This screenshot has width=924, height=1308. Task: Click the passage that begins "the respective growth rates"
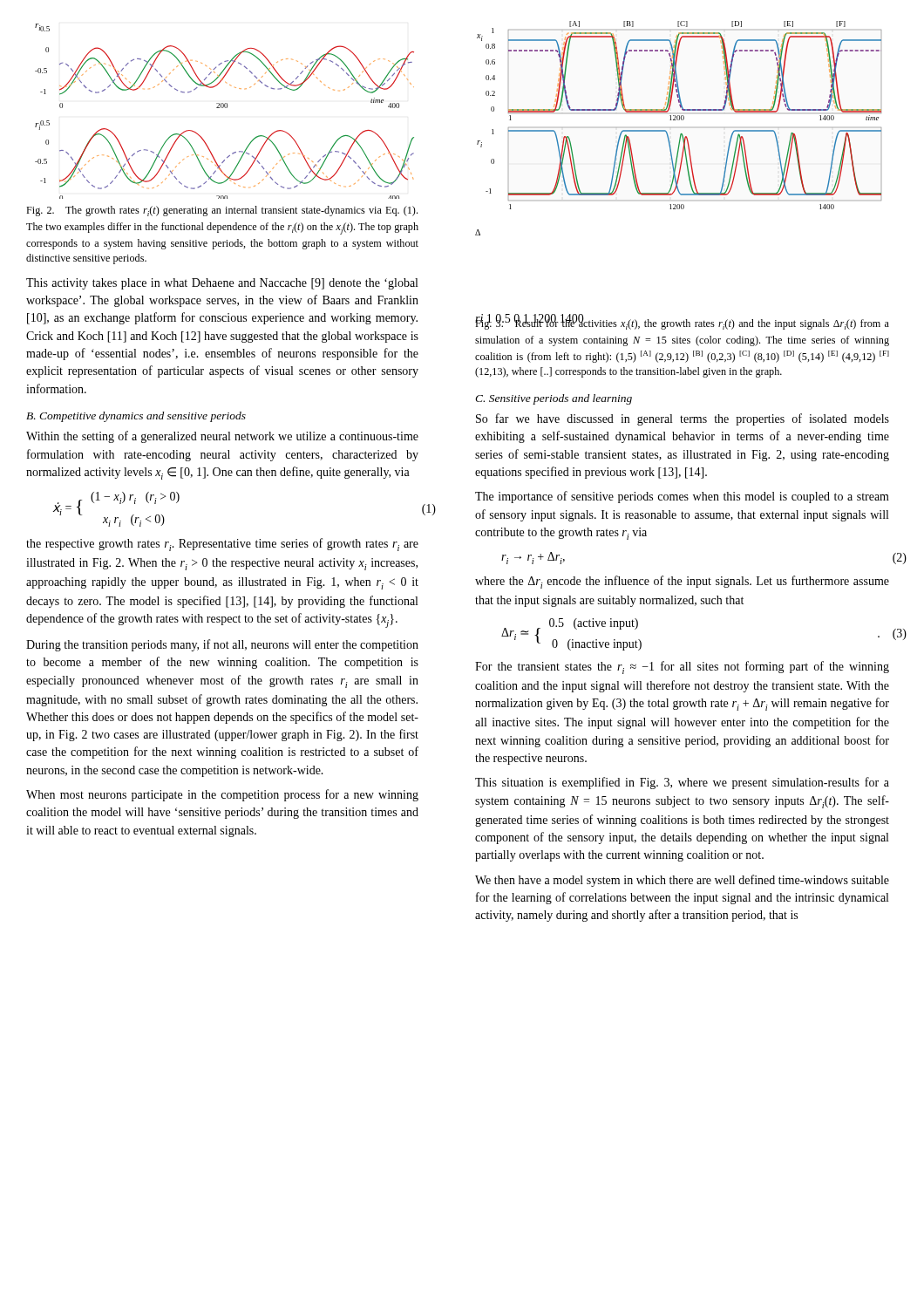click(222, 582)
